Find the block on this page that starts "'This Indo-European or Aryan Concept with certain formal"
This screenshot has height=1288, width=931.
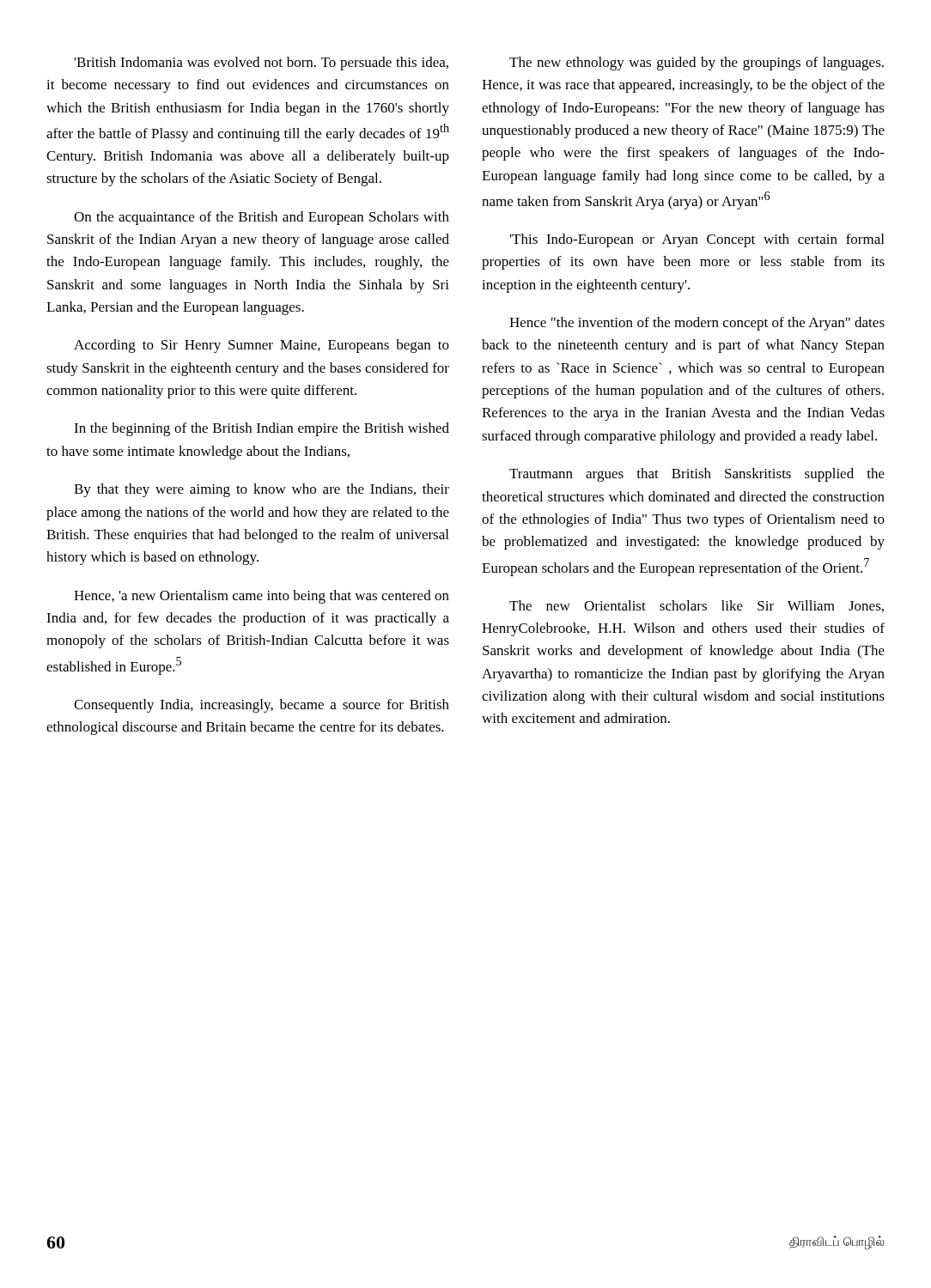pyautogui.click(x=683, y=262)
